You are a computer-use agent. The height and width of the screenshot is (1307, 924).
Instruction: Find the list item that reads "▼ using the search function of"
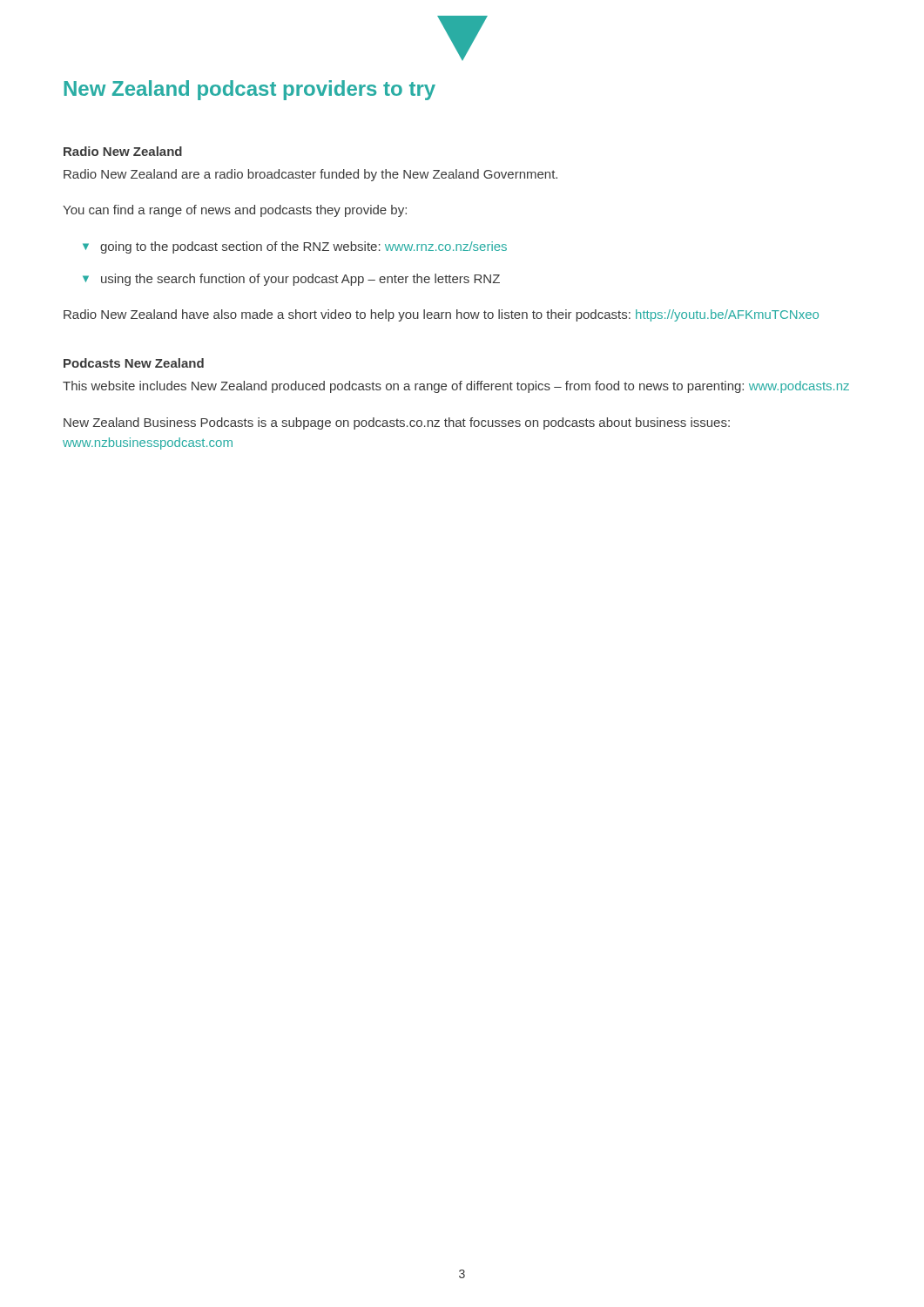click(290, 278)
